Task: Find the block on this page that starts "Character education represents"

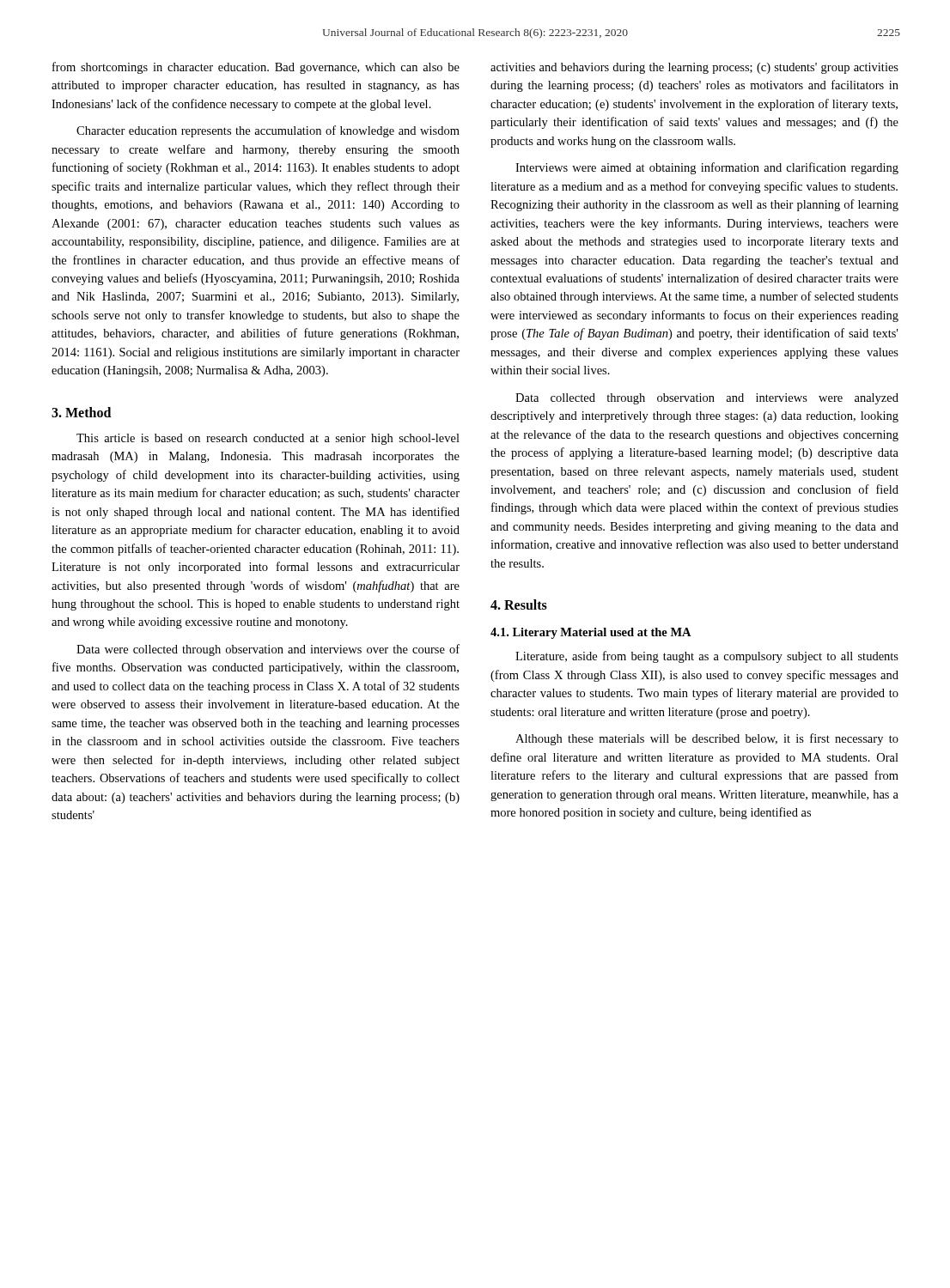Action: [x=256, y=251]
